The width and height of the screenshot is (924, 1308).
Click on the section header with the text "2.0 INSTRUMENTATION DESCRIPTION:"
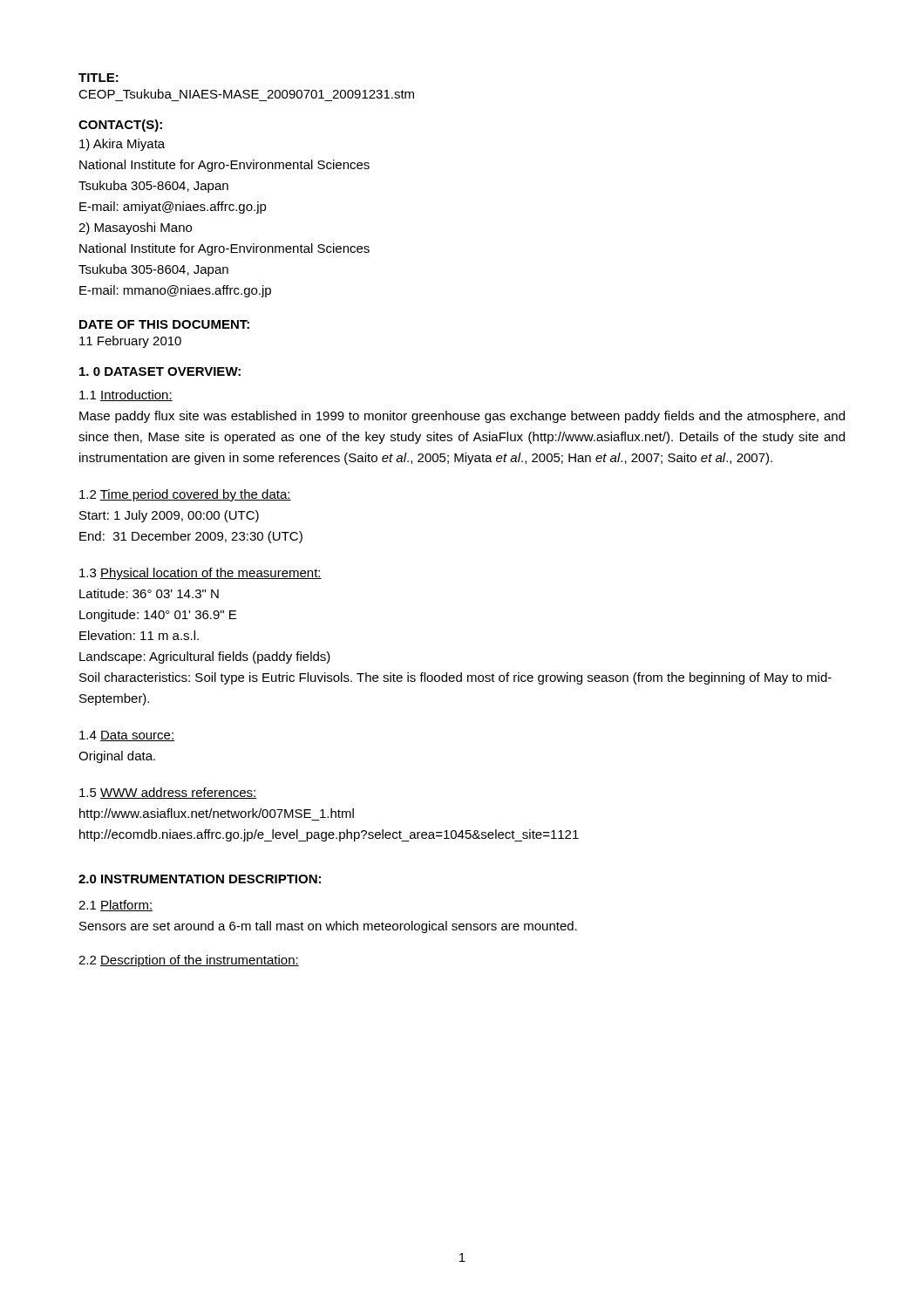tap(200, 879)
